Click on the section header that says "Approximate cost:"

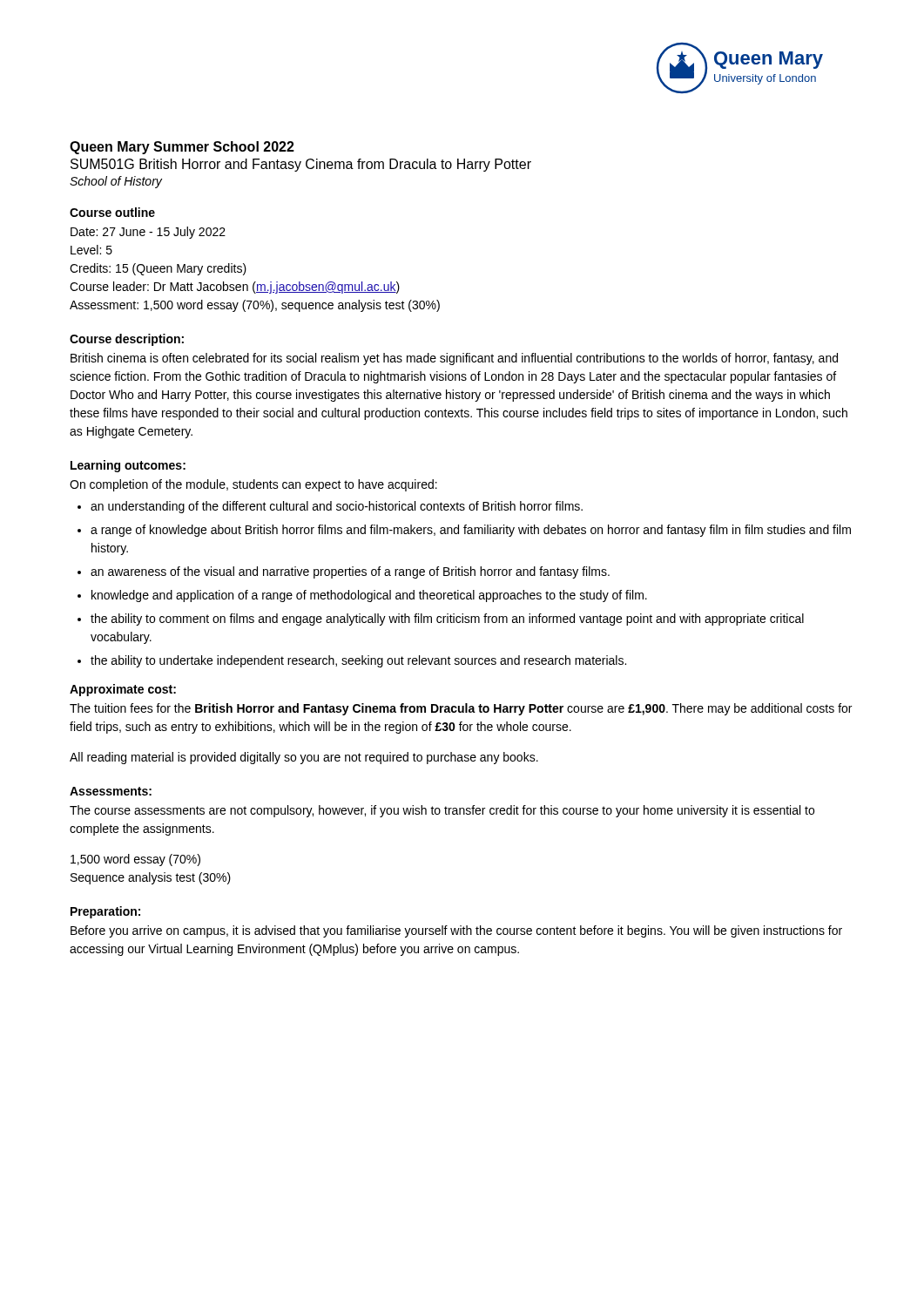click(x=123, y=689)
